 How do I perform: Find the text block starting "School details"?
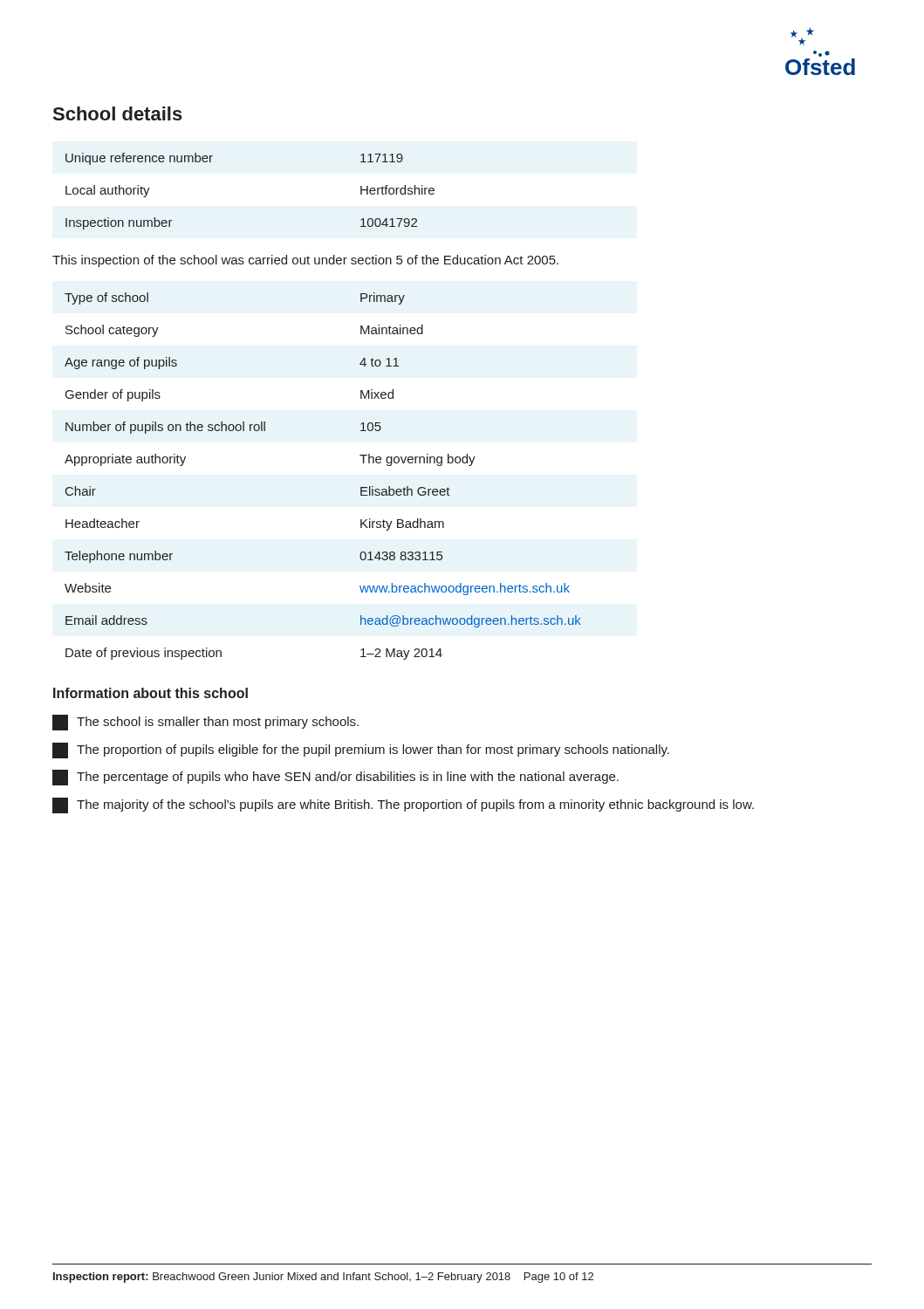click(x=117, y=114)
